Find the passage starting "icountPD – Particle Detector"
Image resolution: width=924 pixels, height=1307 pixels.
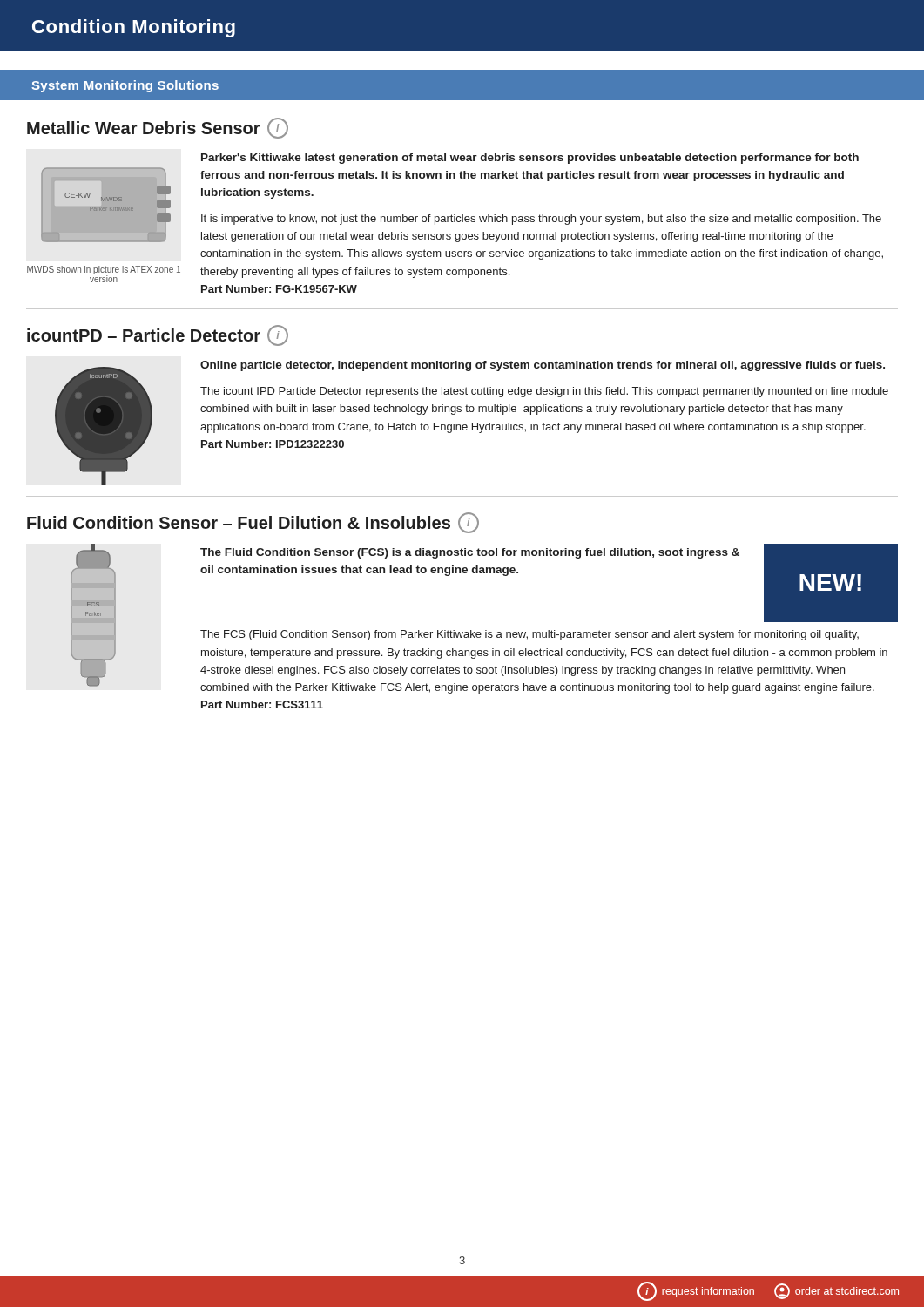click(x=157, y=336)
